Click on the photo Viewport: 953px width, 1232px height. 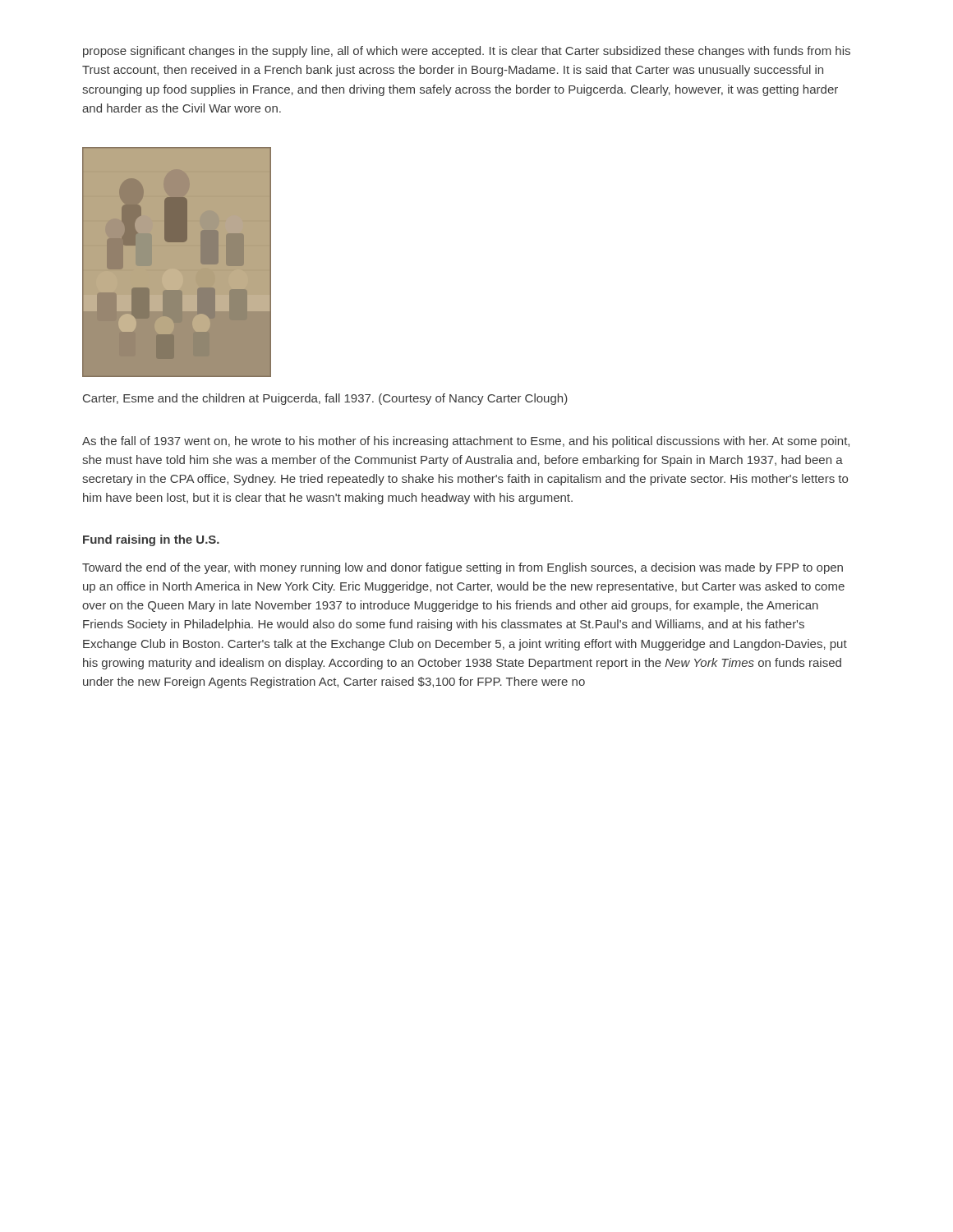coord(468,263)
